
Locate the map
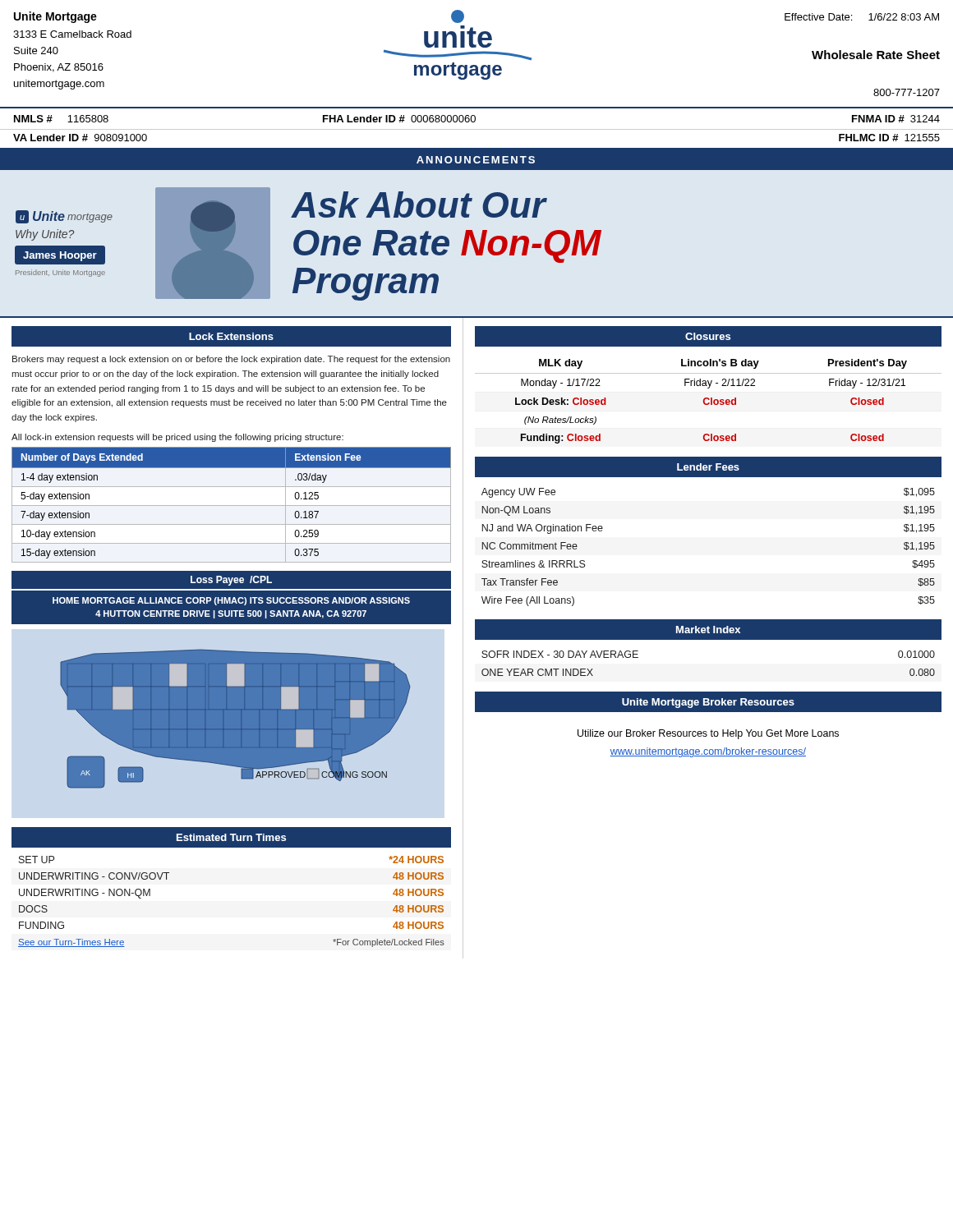coord(231,725)
